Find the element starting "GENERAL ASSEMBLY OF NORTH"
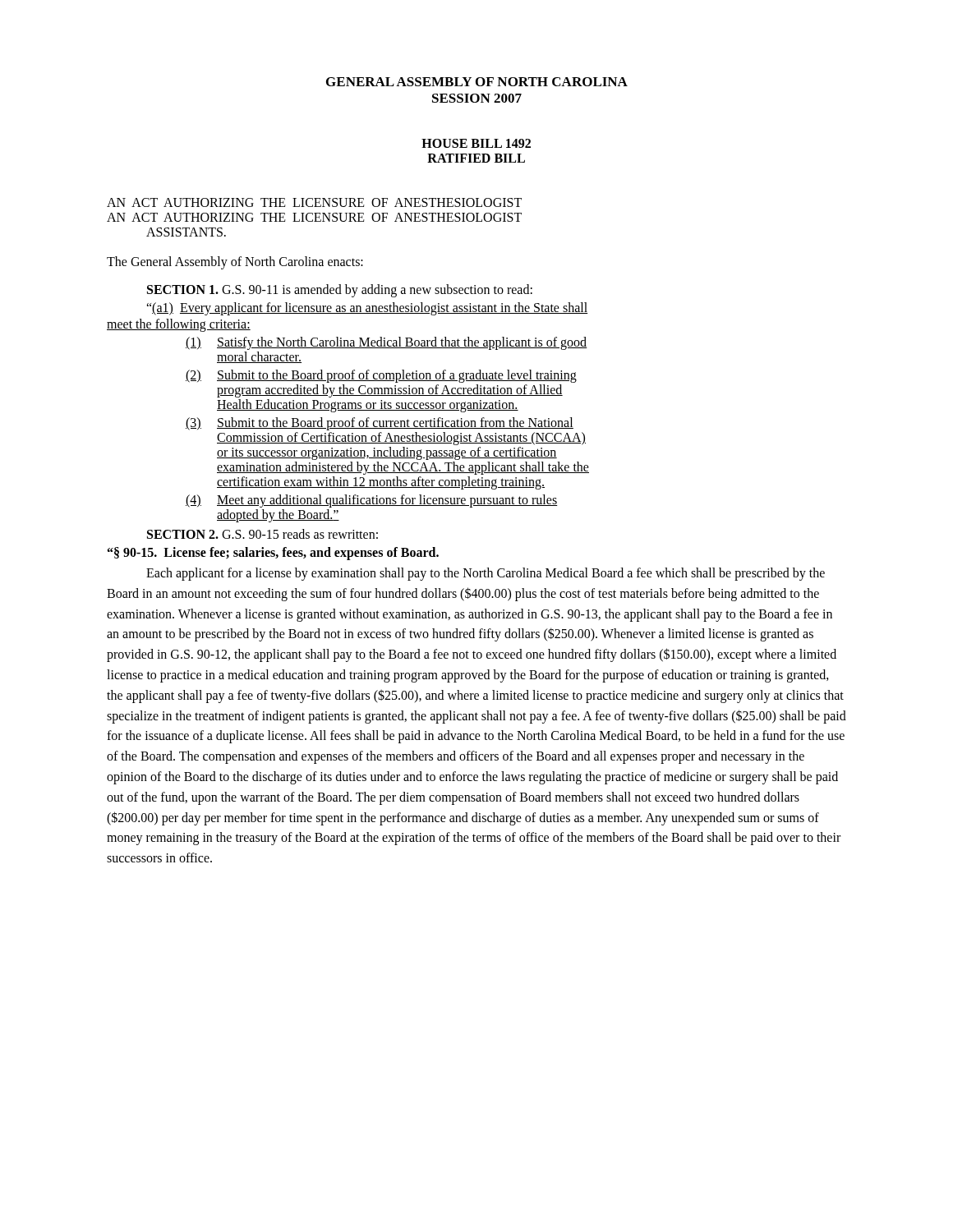This screenshot has width=953, height=1232. click(x=476, y=90)
